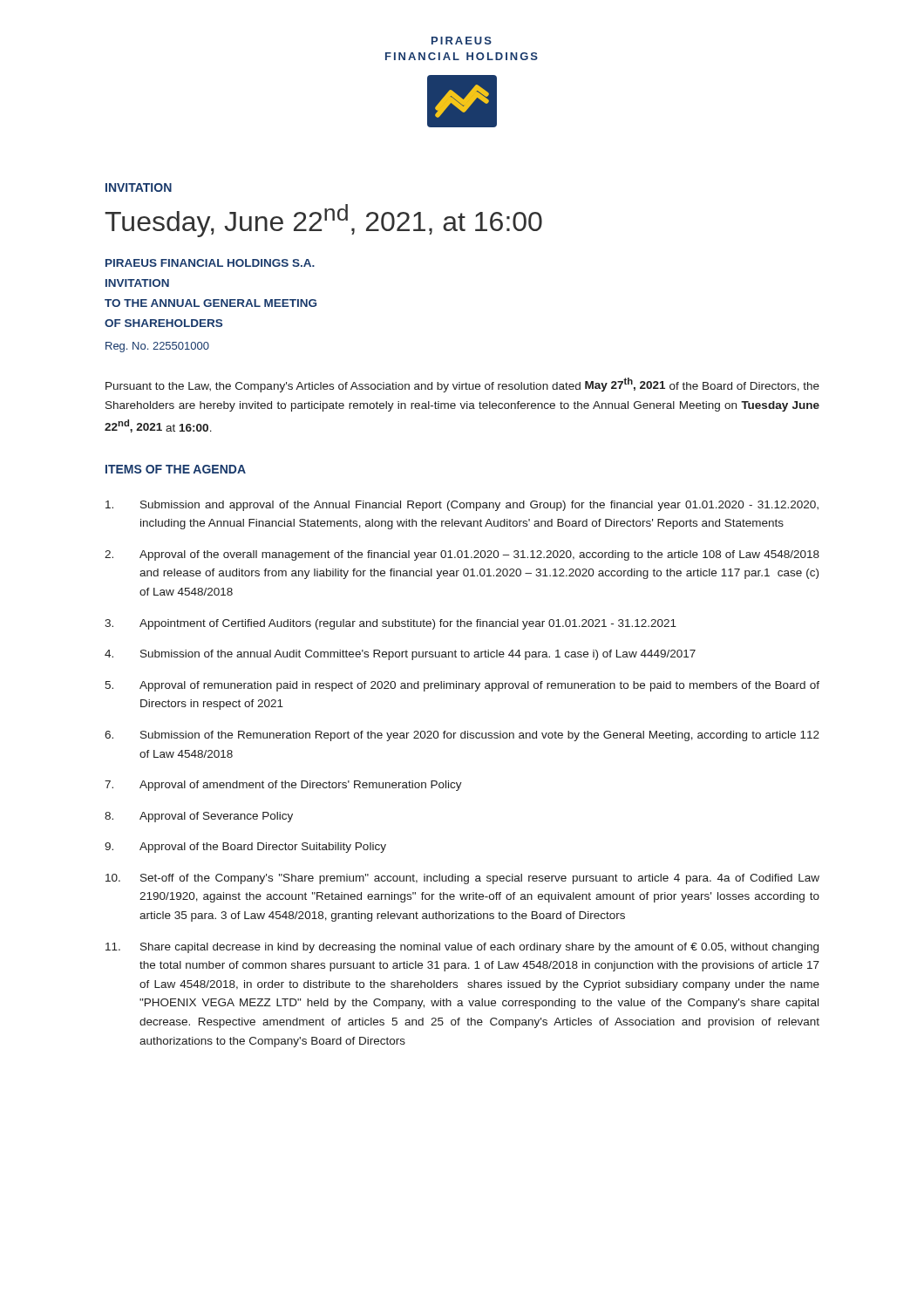This screenshot has width=924, height=1308.
Task: Find "ITEMS OF THE AGENDA" on this page
Action: pyautogui.click(x=175, y=469)
